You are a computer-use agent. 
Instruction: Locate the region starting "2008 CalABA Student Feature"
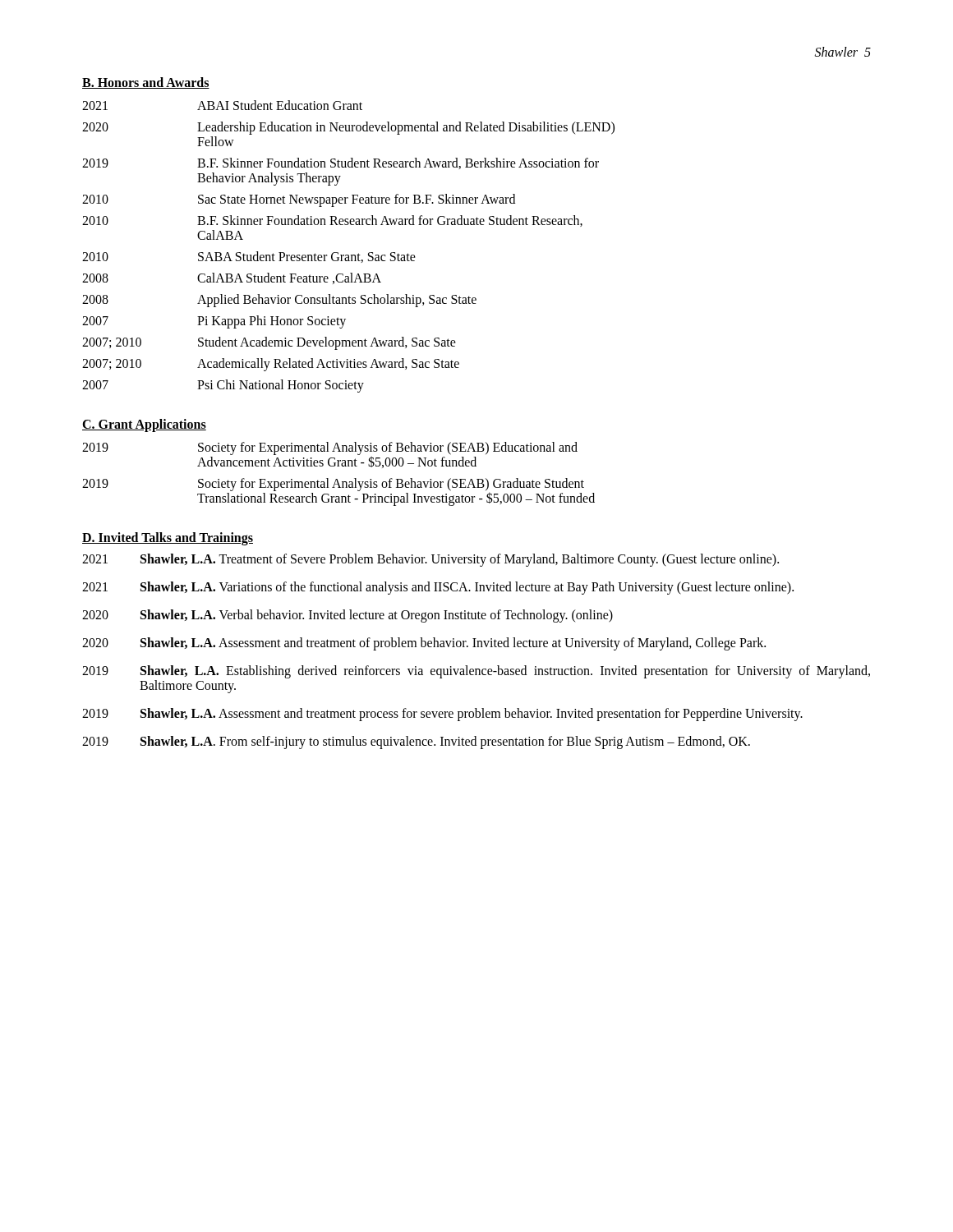(x=232, y=278)
